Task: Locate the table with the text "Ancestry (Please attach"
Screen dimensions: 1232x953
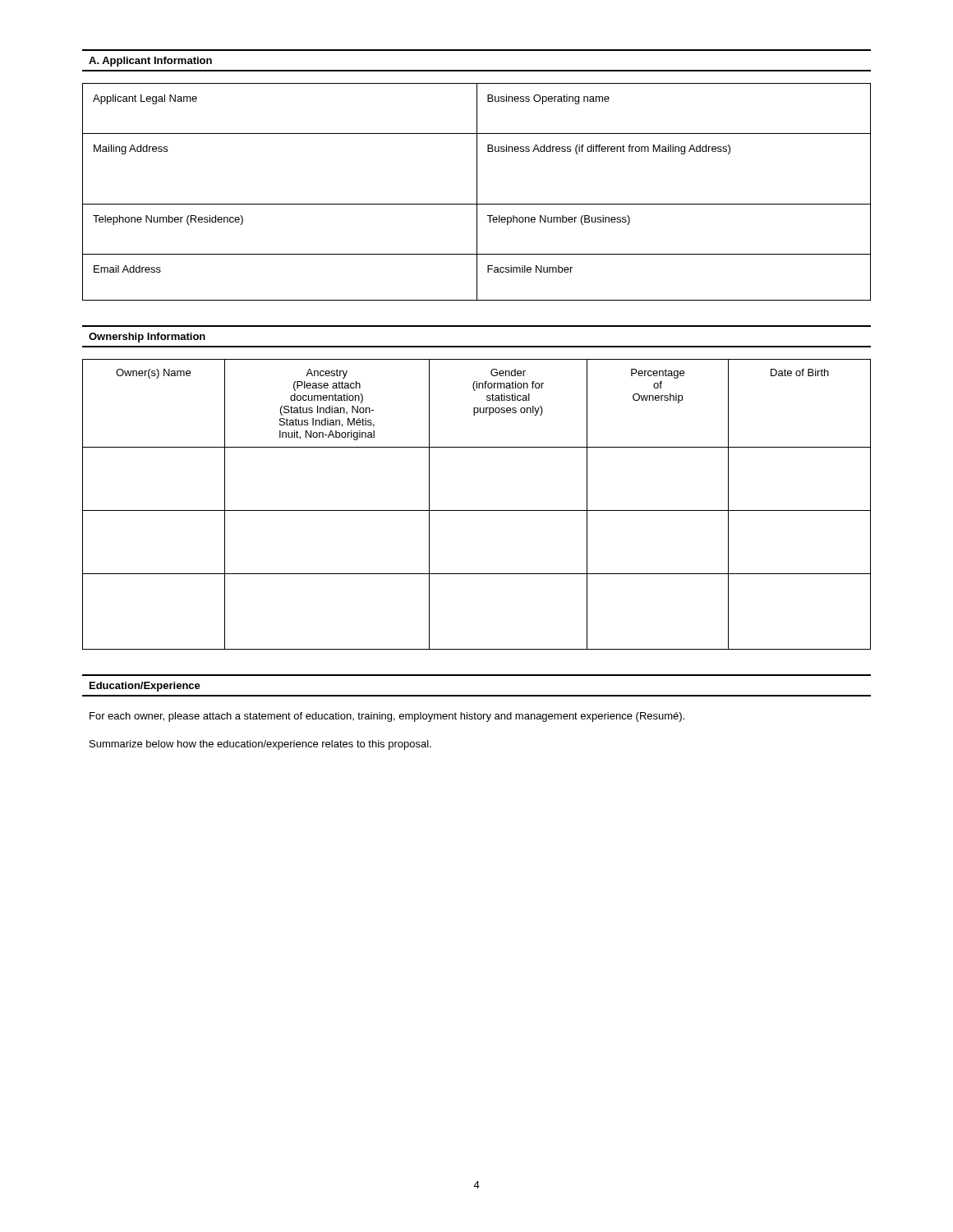Action: 476,504
